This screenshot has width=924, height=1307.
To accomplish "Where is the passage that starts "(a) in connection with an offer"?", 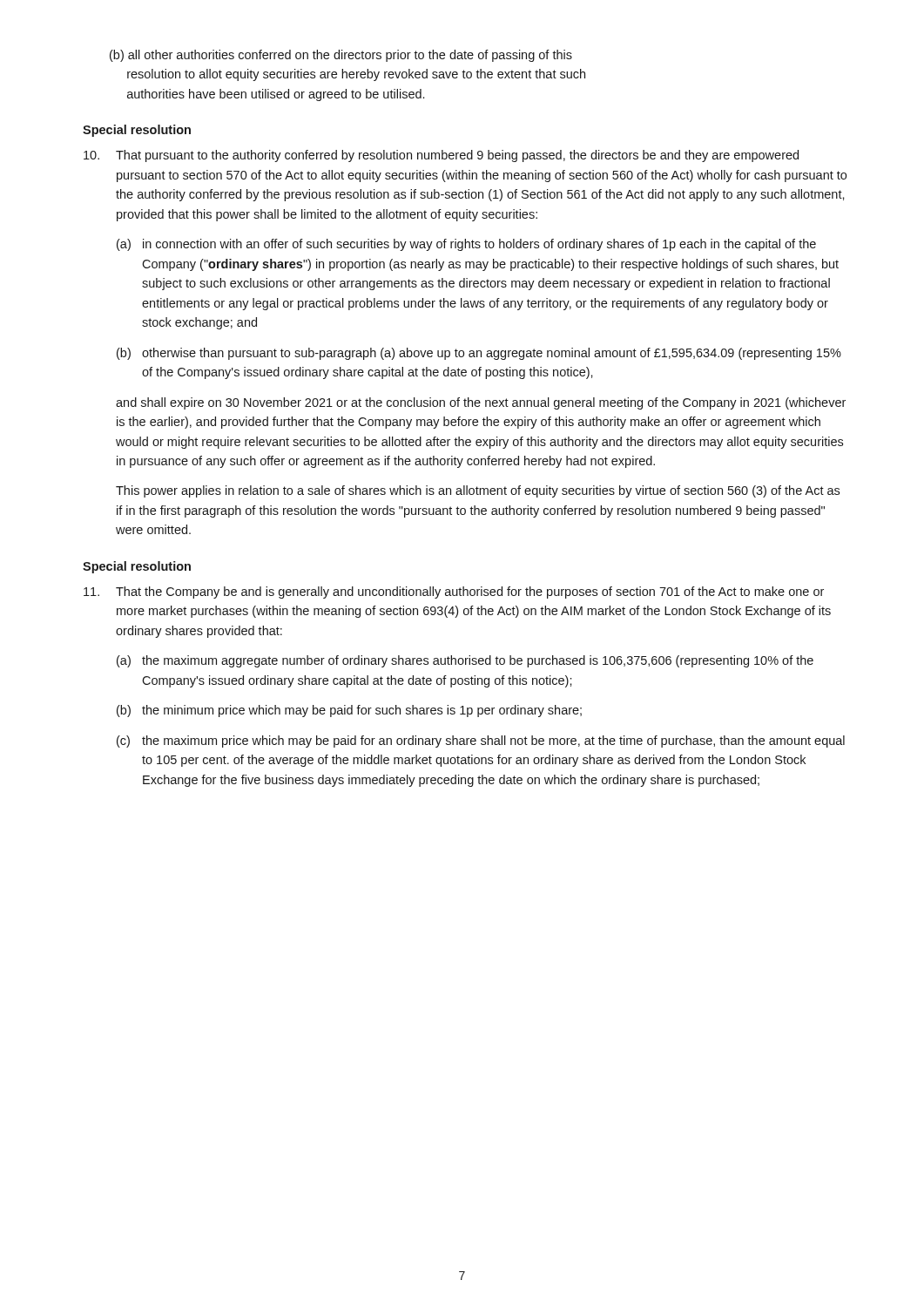I will coord(483,284).
